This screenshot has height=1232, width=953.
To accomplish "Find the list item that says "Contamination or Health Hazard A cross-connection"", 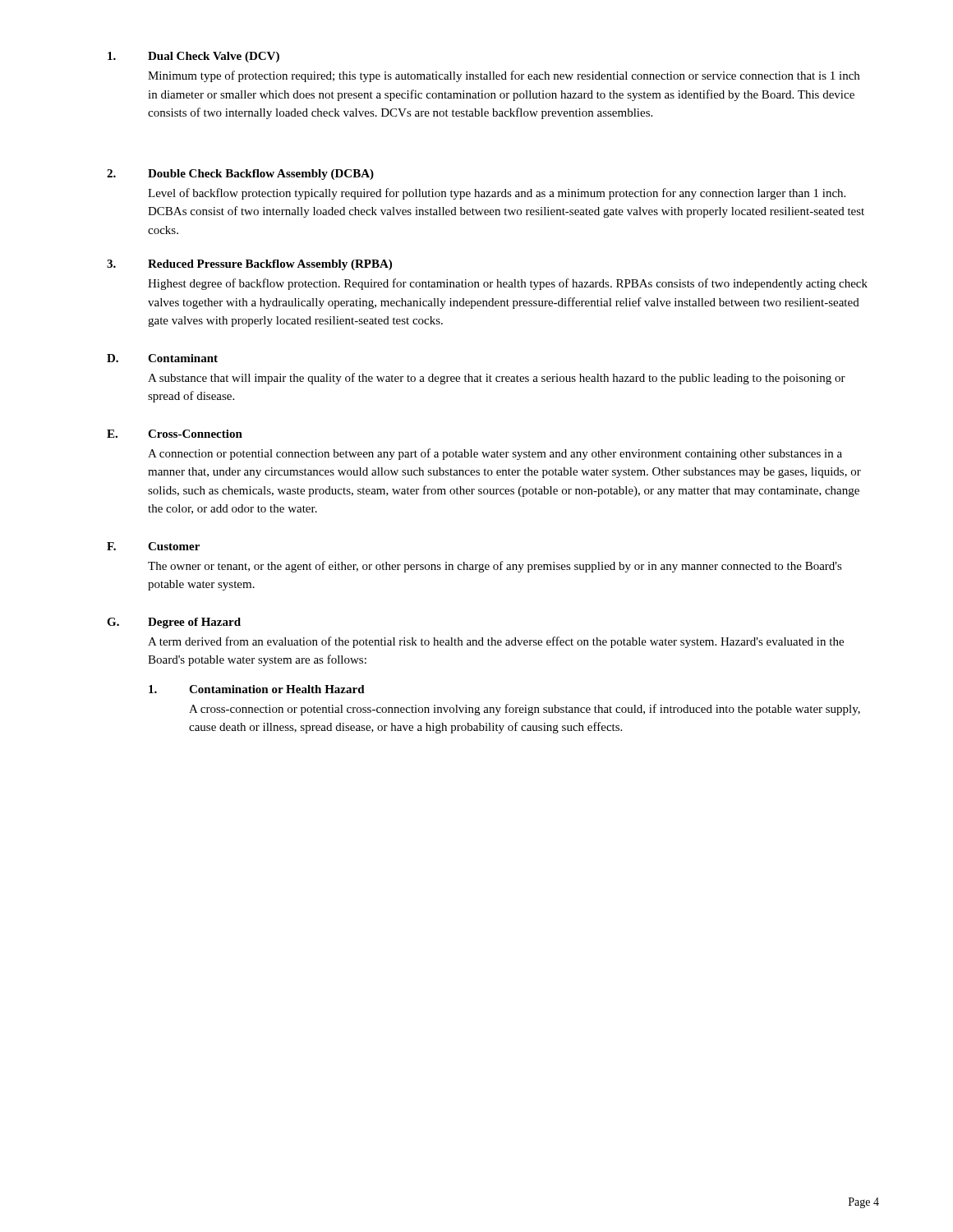I will click(509, 709).
